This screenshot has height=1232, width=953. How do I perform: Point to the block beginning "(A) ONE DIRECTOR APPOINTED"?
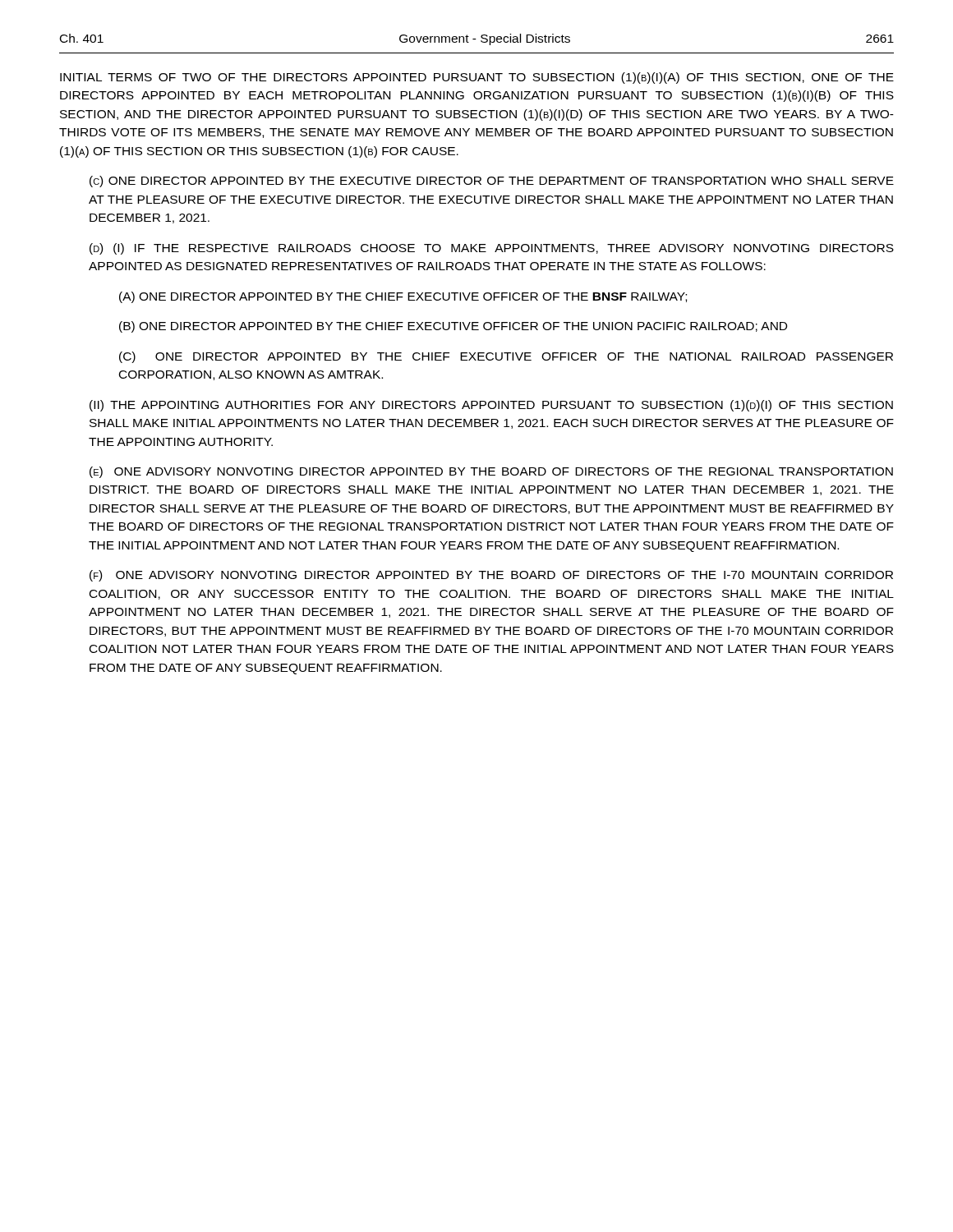pyautogui.click(x=476, y=296)
